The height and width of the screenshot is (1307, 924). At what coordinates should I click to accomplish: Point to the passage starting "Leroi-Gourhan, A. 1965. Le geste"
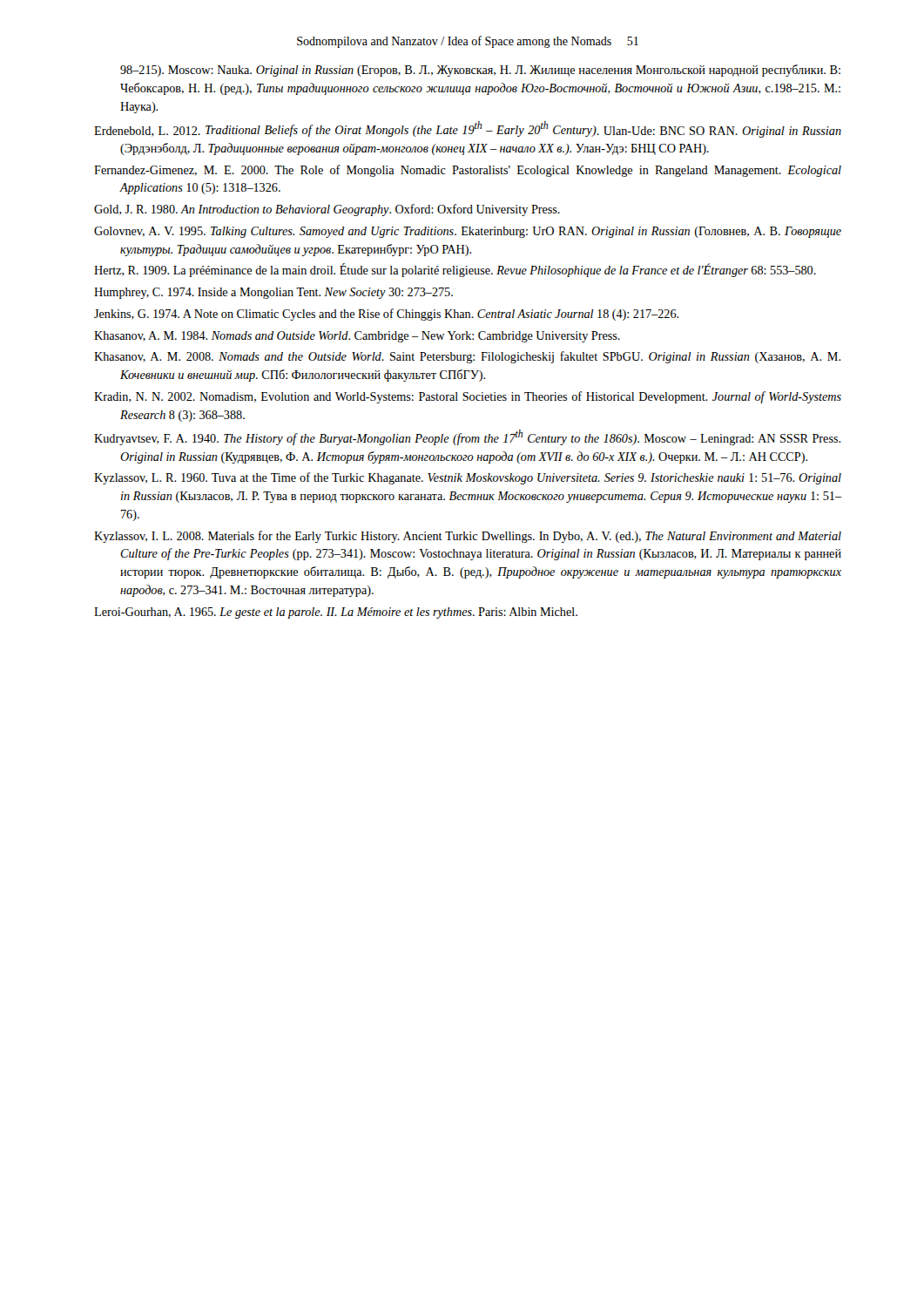tap(336, 611)
